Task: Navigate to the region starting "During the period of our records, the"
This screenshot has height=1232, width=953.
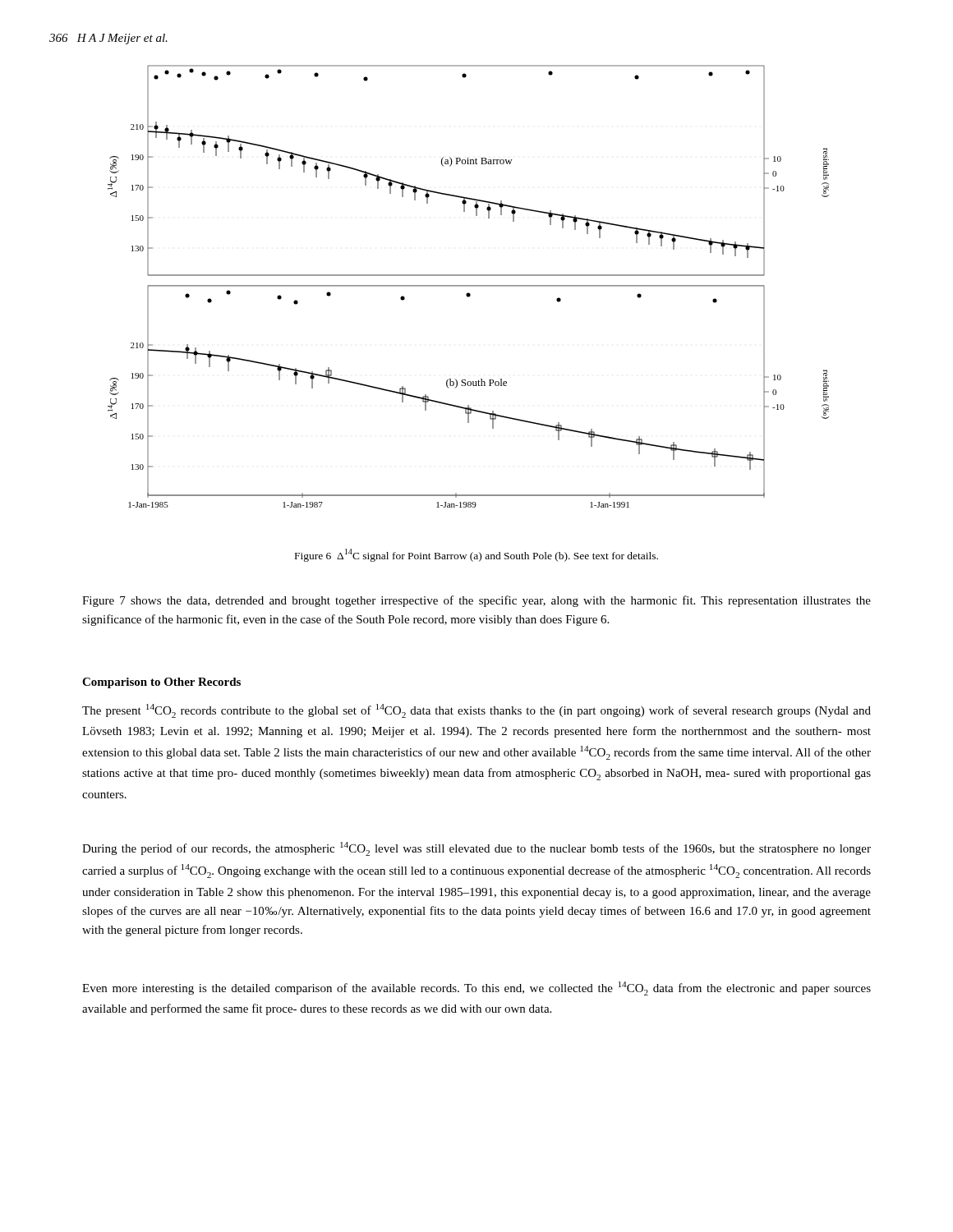Action: (476, 888)
